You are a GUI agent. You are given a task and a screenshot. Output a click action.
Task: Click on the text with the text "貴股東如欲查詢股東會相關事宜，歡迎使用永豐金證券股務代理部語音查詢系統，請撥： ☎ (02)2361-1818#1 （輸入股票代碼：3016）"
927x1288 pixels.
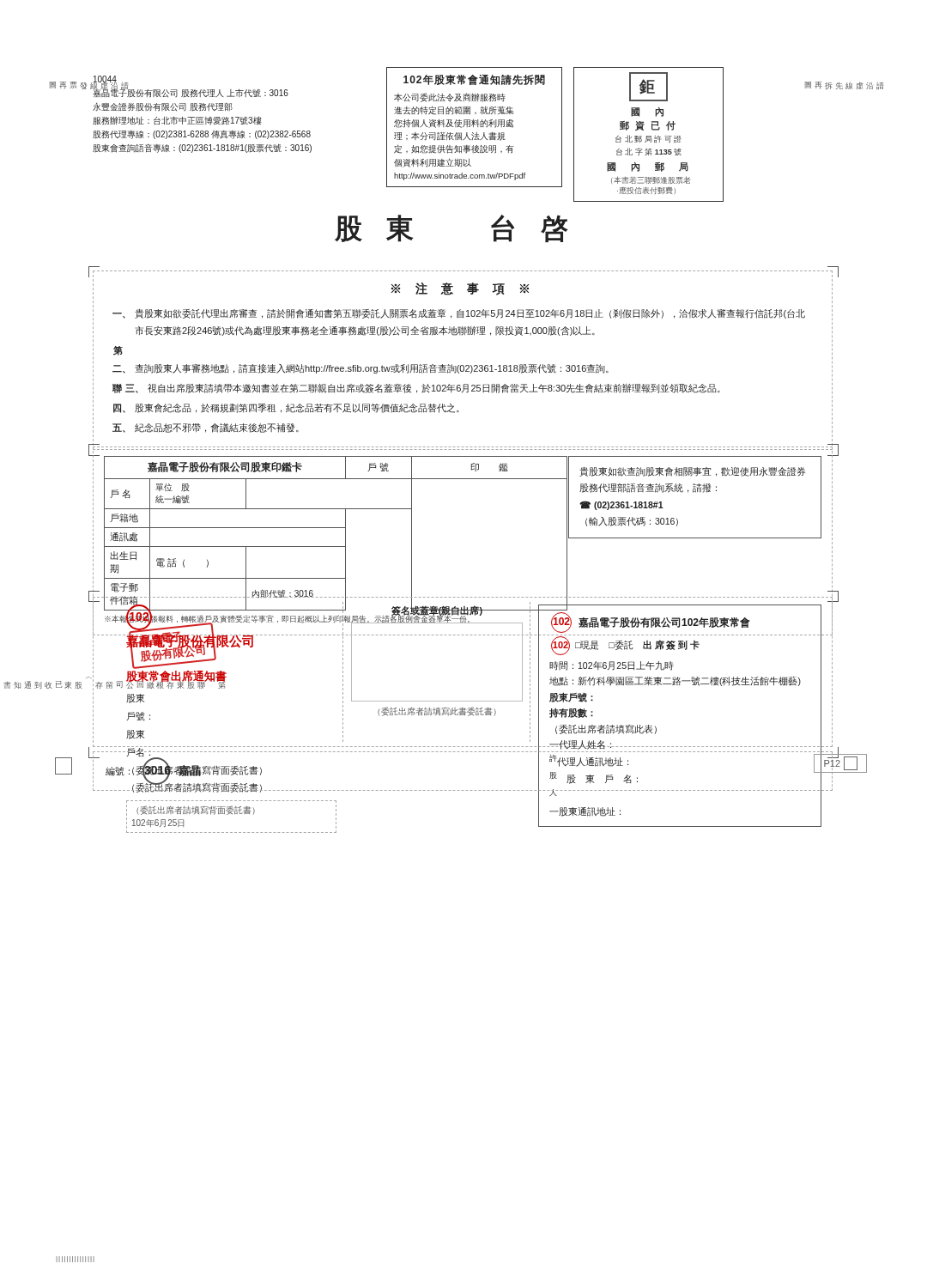click(x=693, y=496)
